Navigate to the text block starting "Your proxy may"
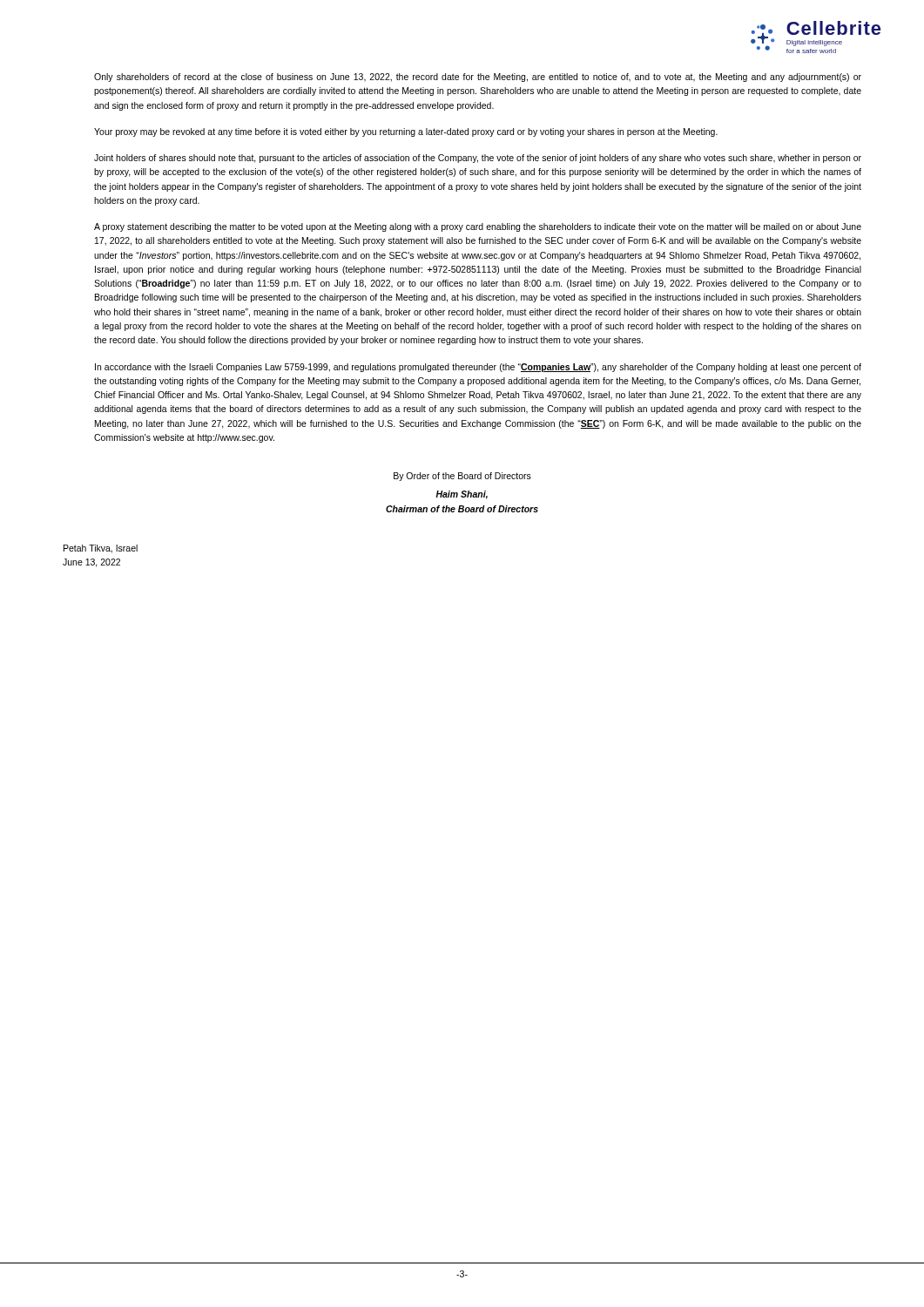The image size is (924, 1307). coord(478,131)
